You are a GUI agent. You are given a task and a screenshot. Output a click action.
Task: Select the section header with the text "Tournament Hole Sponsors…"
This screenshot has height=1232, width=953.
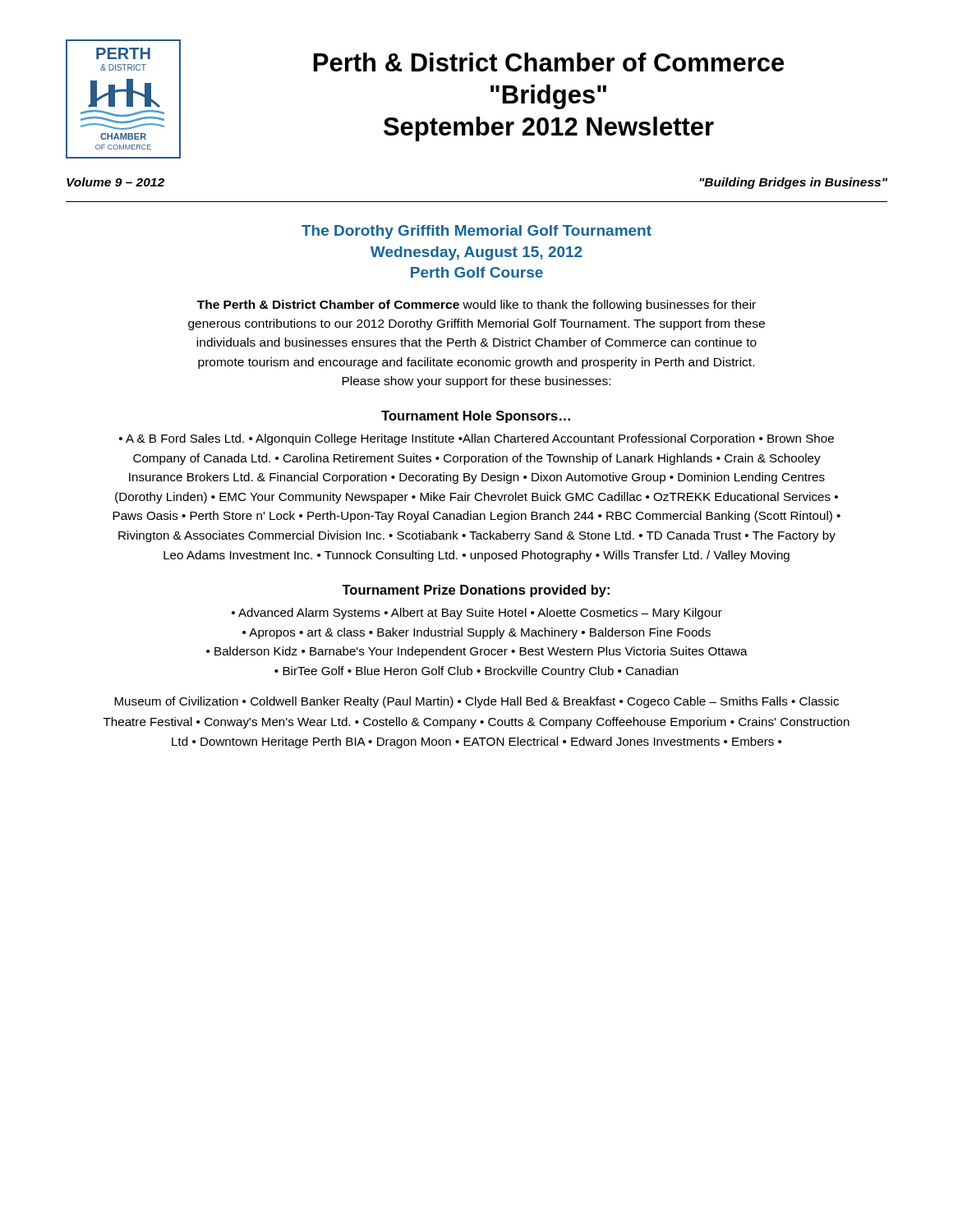[x=476, y=416]
